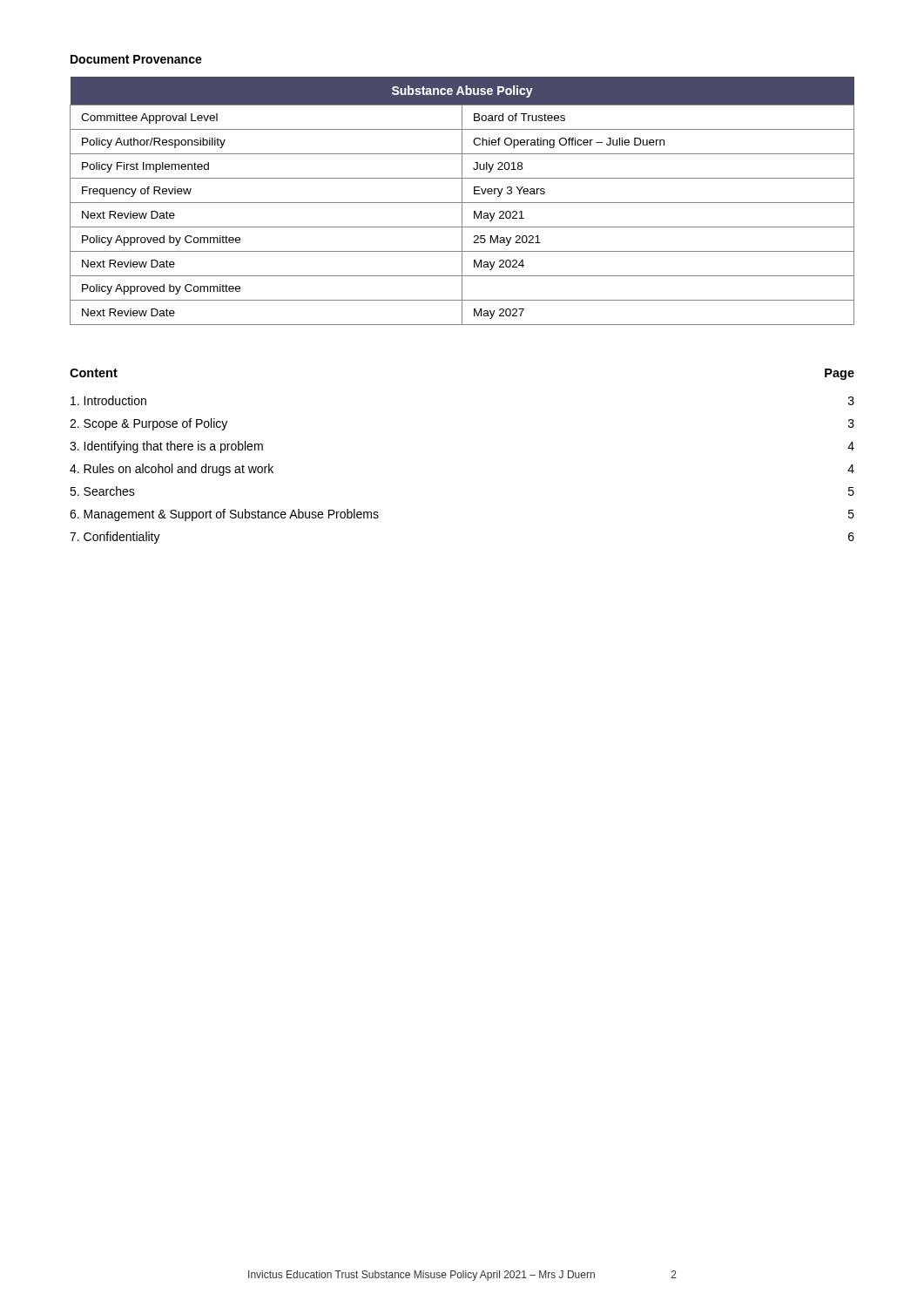Viewport: 924px width, 1307px height.
Task: Locate the text "5. Searches 5"
Action: coord(103,491)
